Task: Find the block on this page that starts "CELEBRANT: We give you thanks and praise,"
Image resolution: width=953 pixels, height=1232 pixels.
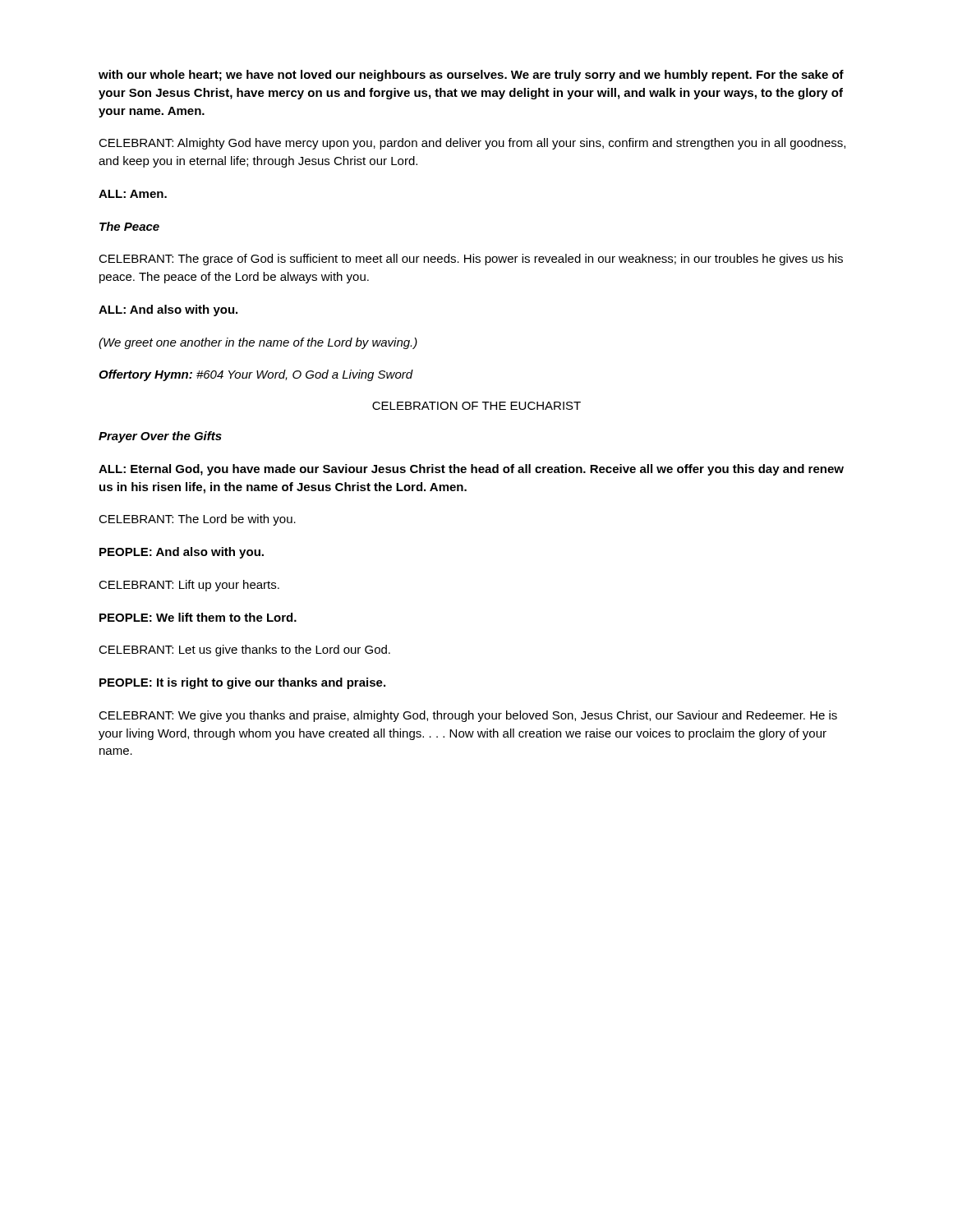Action: [476, 733]
